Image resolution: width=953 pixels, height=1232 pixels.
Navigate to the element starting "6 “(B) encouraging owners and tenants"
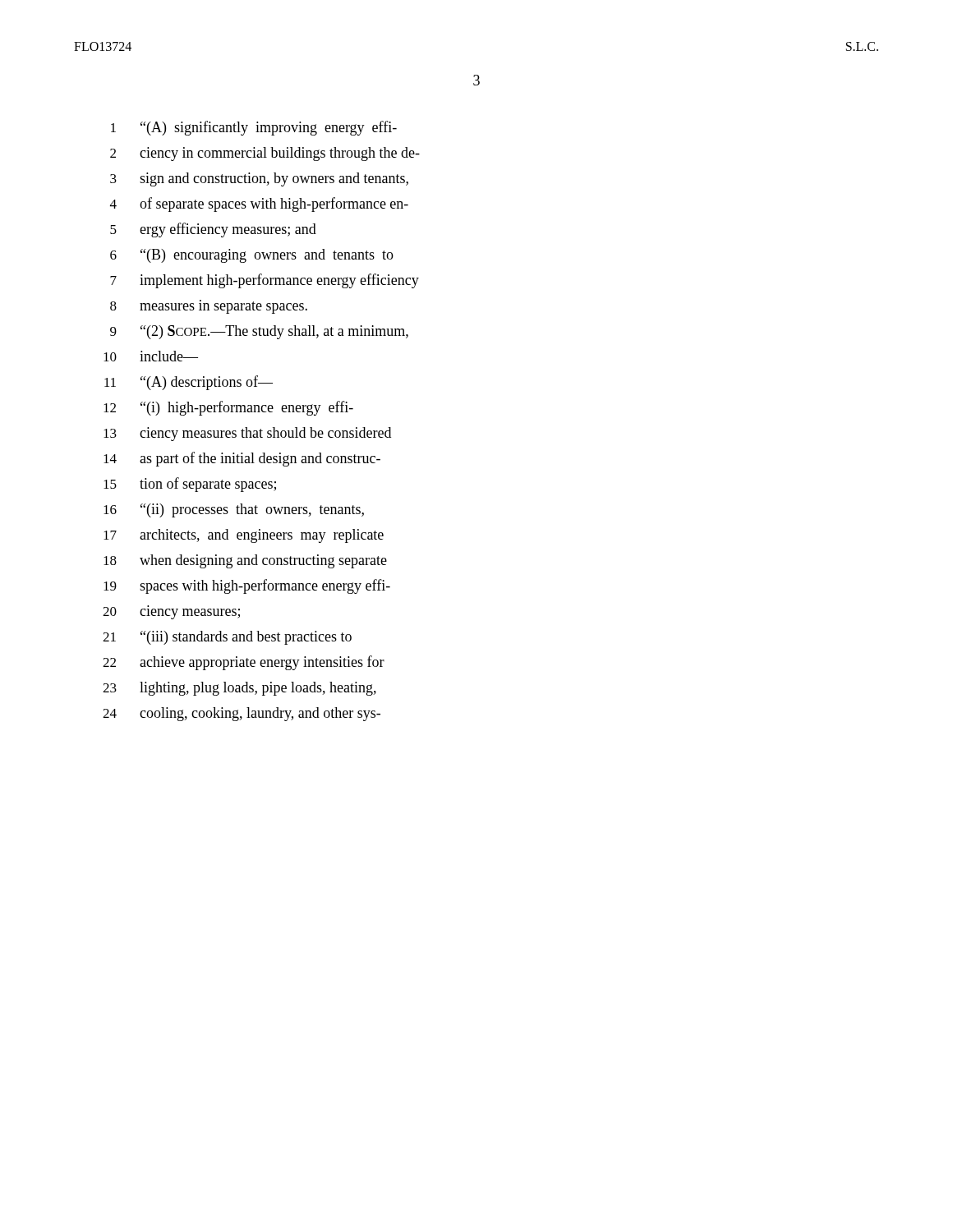(252, 256)
